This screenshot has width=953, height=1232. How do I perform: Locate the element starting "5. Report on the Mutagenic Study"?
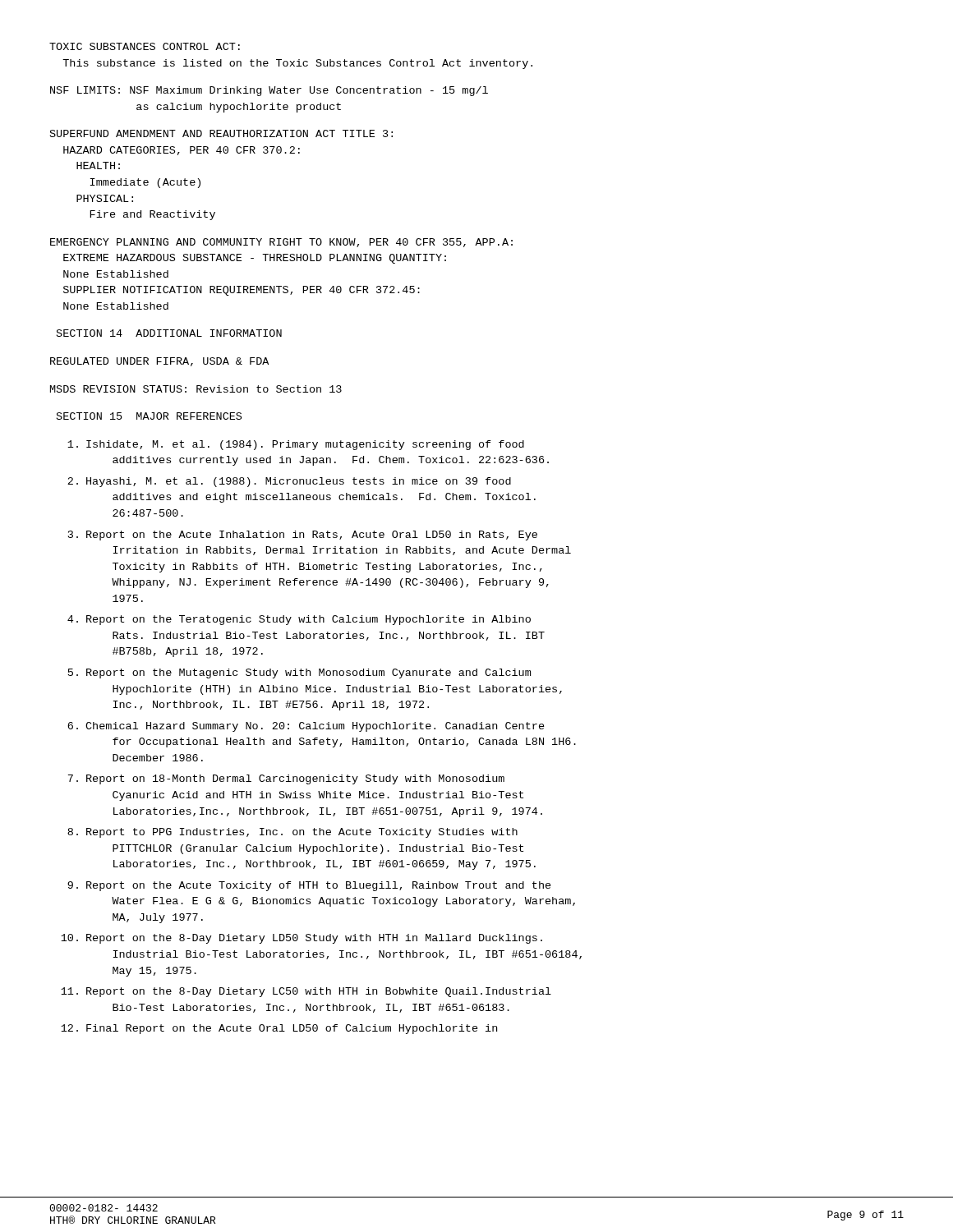(476, 689)
